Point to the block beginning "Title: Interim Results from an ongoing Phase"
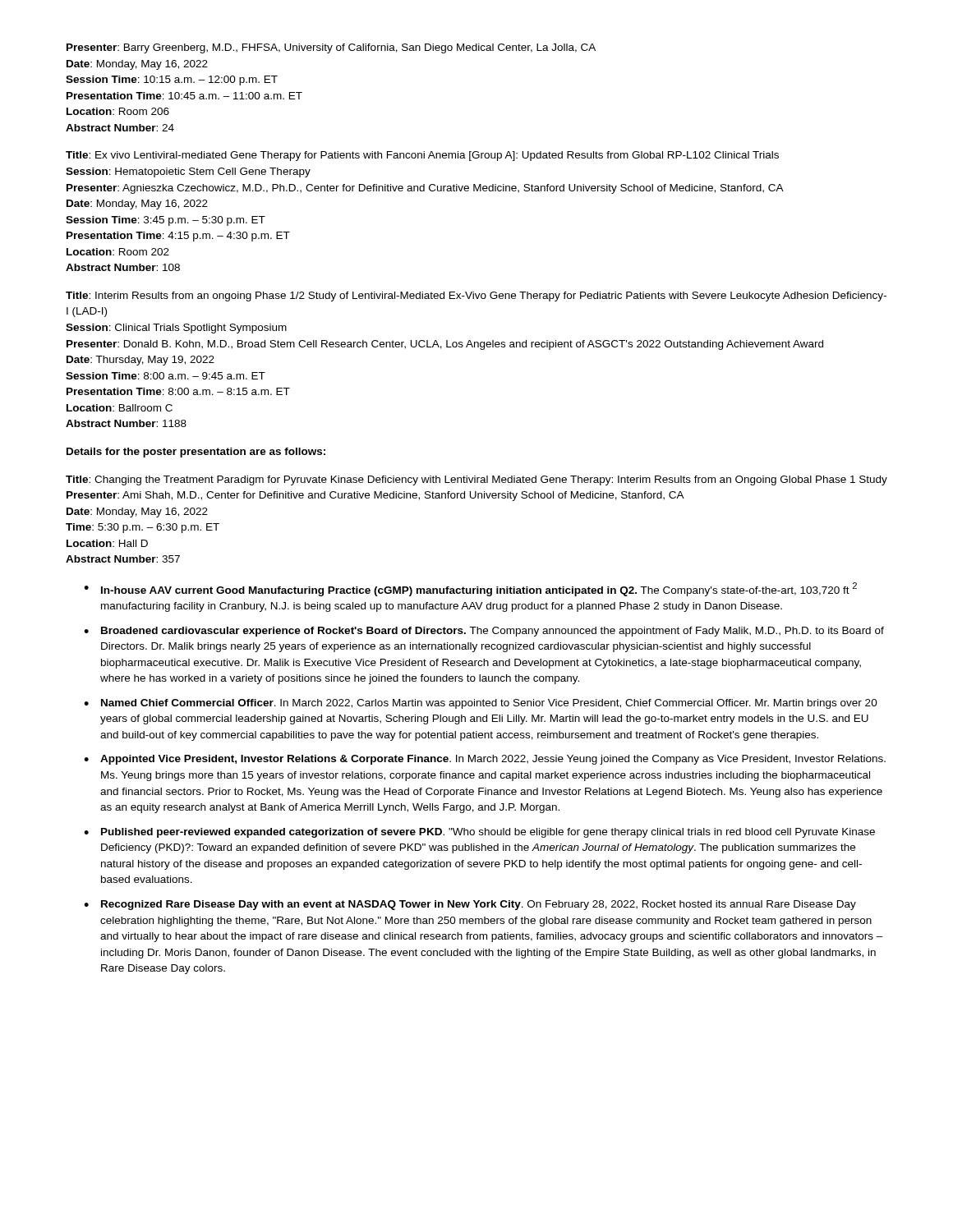 [476, 360]
